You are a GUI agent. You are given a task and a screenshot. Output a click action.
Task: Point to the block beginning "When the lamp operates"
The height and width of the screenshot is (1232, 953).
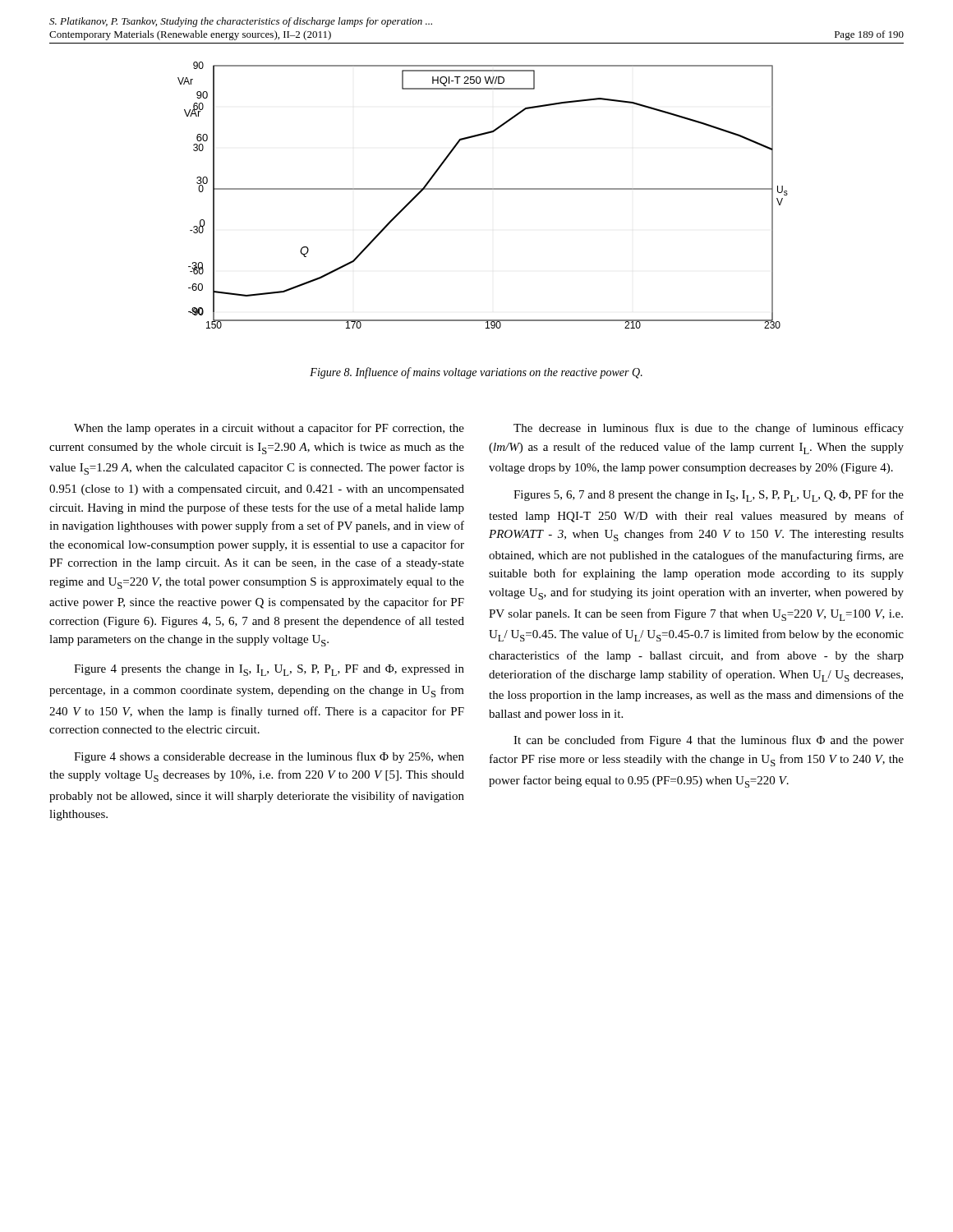point(257,621)
